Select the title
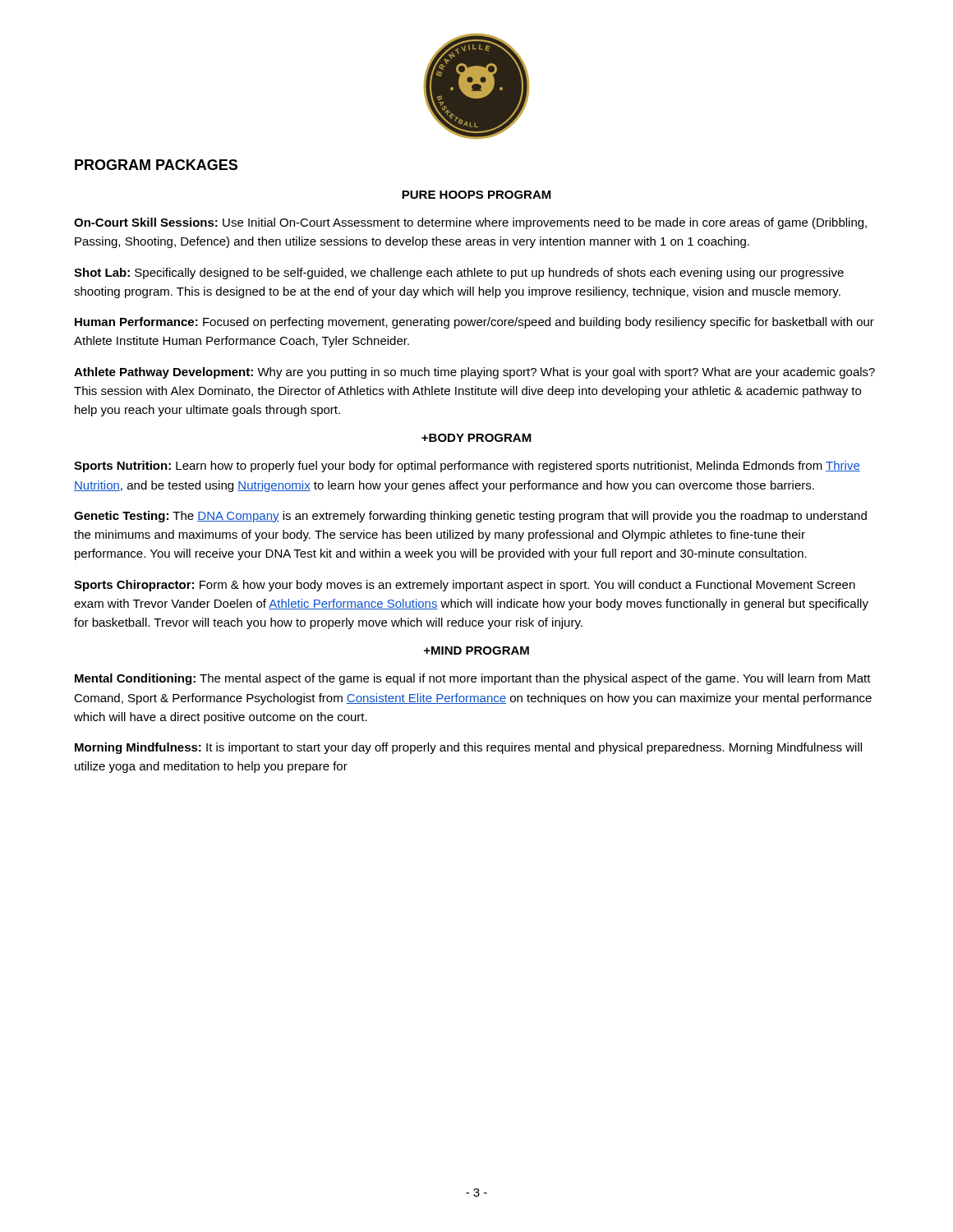 156,165
